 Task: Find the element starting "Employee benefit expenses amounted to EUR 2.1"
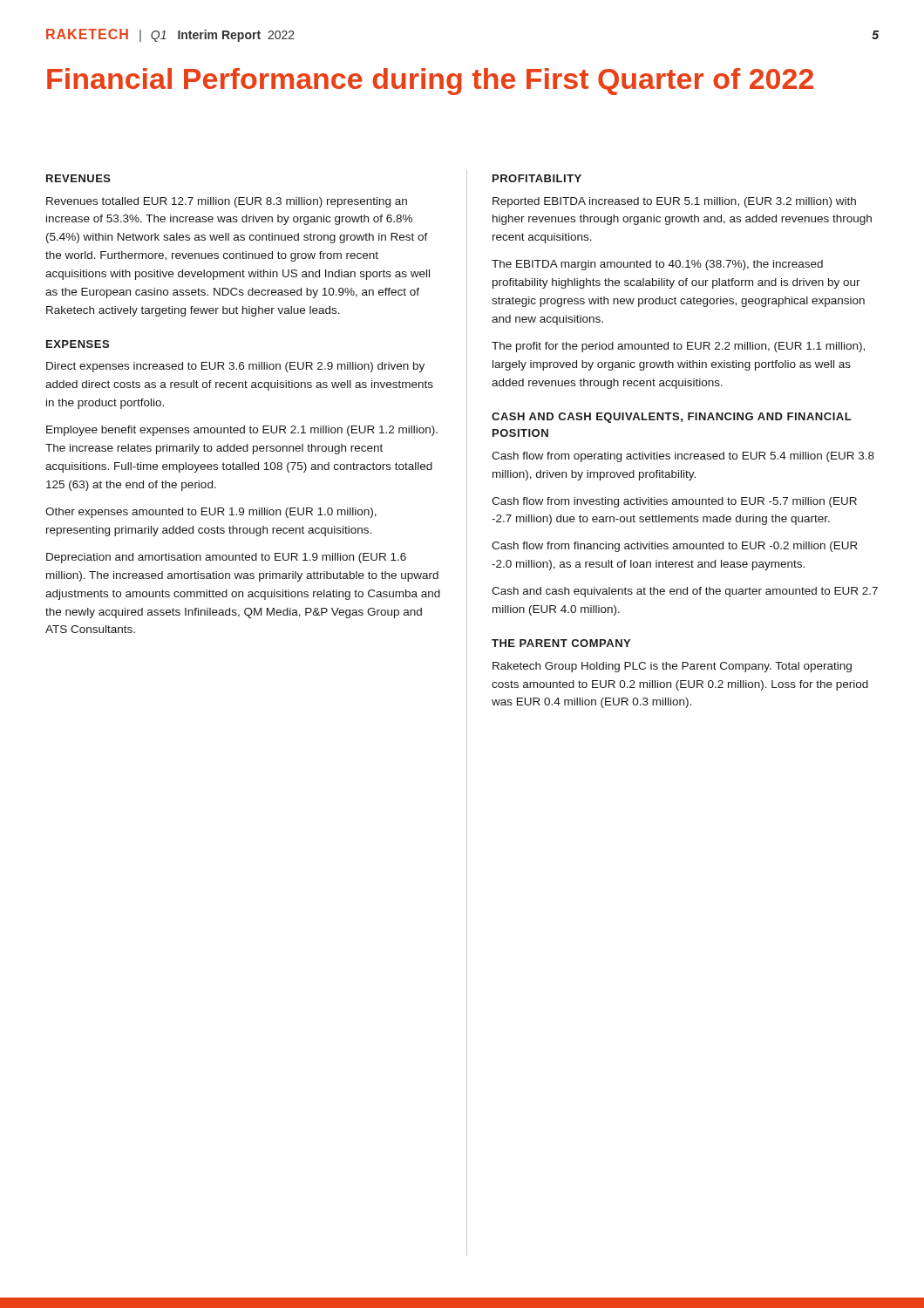(x=244, y=458)
